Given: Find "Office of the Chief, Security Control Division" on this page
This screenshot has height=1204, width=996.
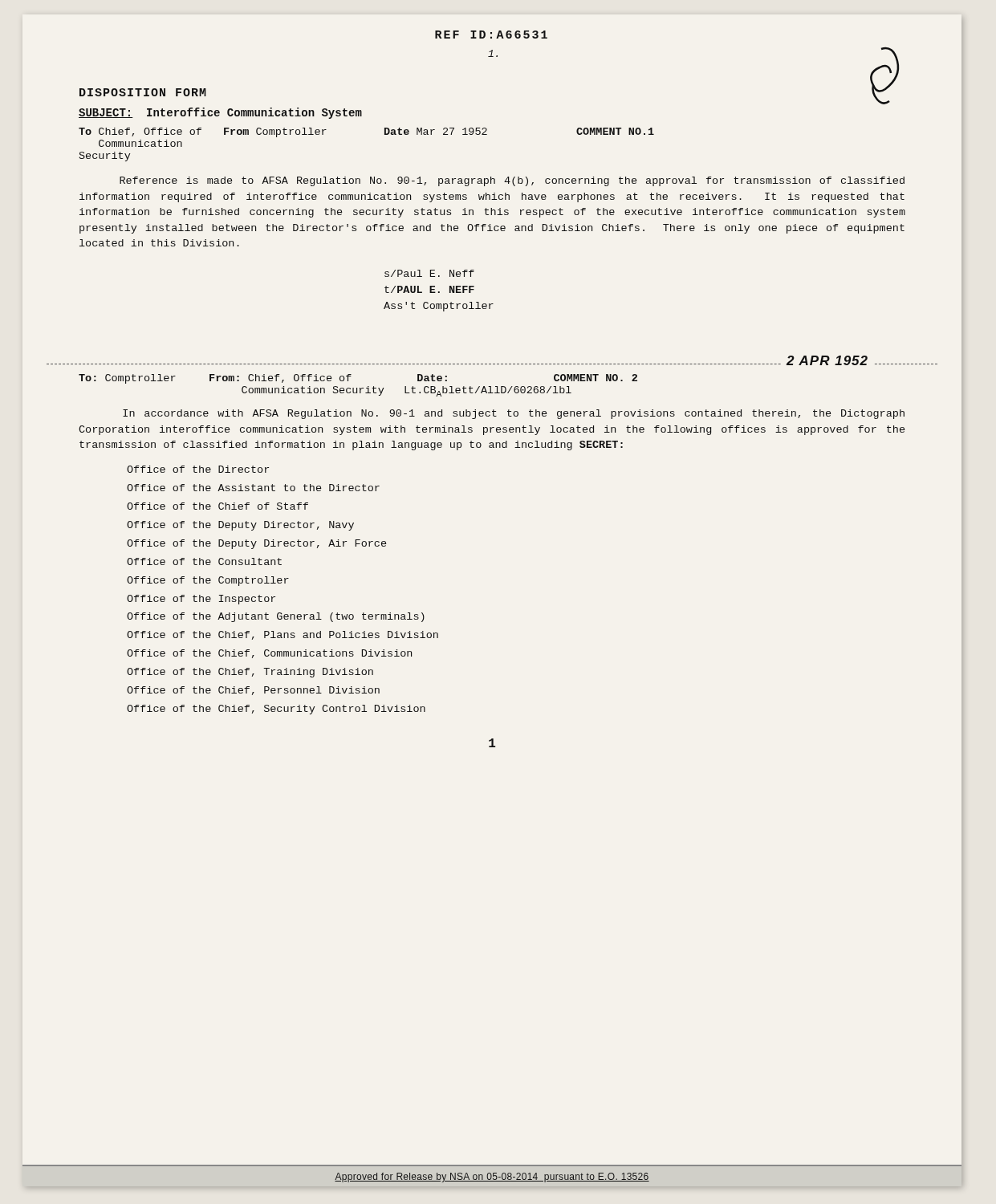Looking at the screenshot, I should coord(276,709).
